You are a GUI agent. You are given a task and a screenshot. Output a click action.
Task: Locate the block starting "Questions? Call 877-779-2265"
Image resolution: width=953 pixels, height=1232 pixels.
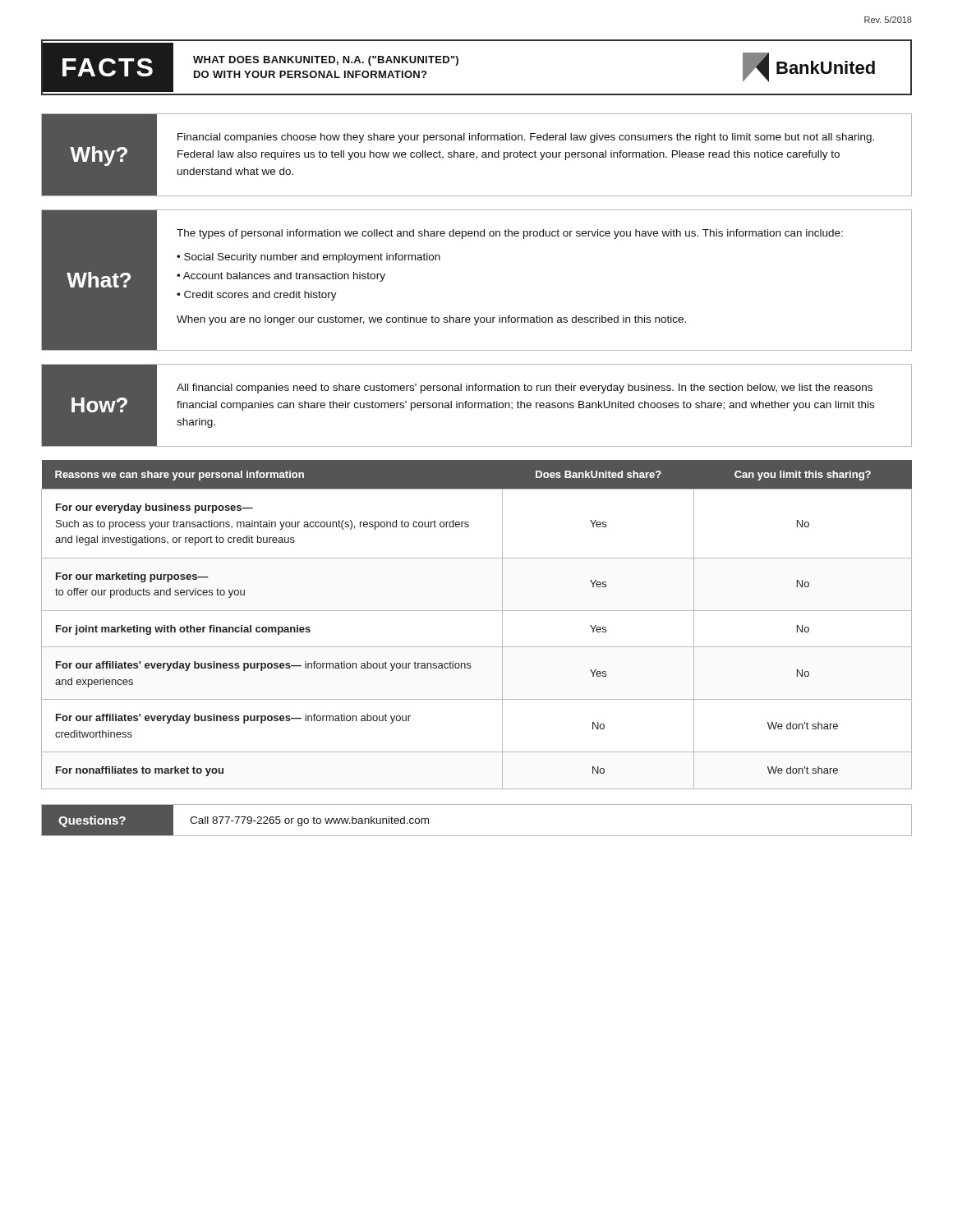[244, 820]
